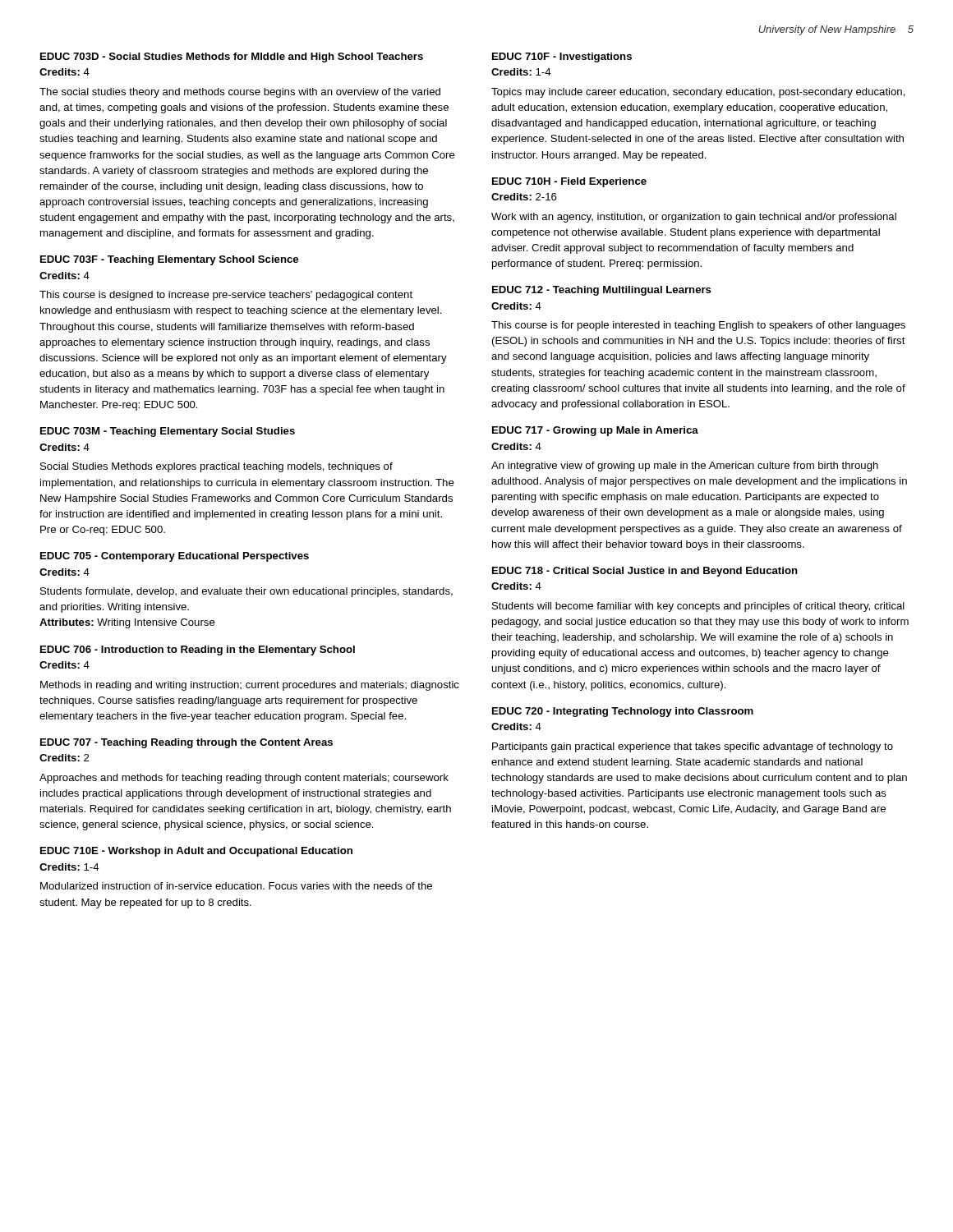Viewport: 953px width, 1232px height.
Task: Locate the section header that says "EDUC 703F -"
Action: (251, 333)
